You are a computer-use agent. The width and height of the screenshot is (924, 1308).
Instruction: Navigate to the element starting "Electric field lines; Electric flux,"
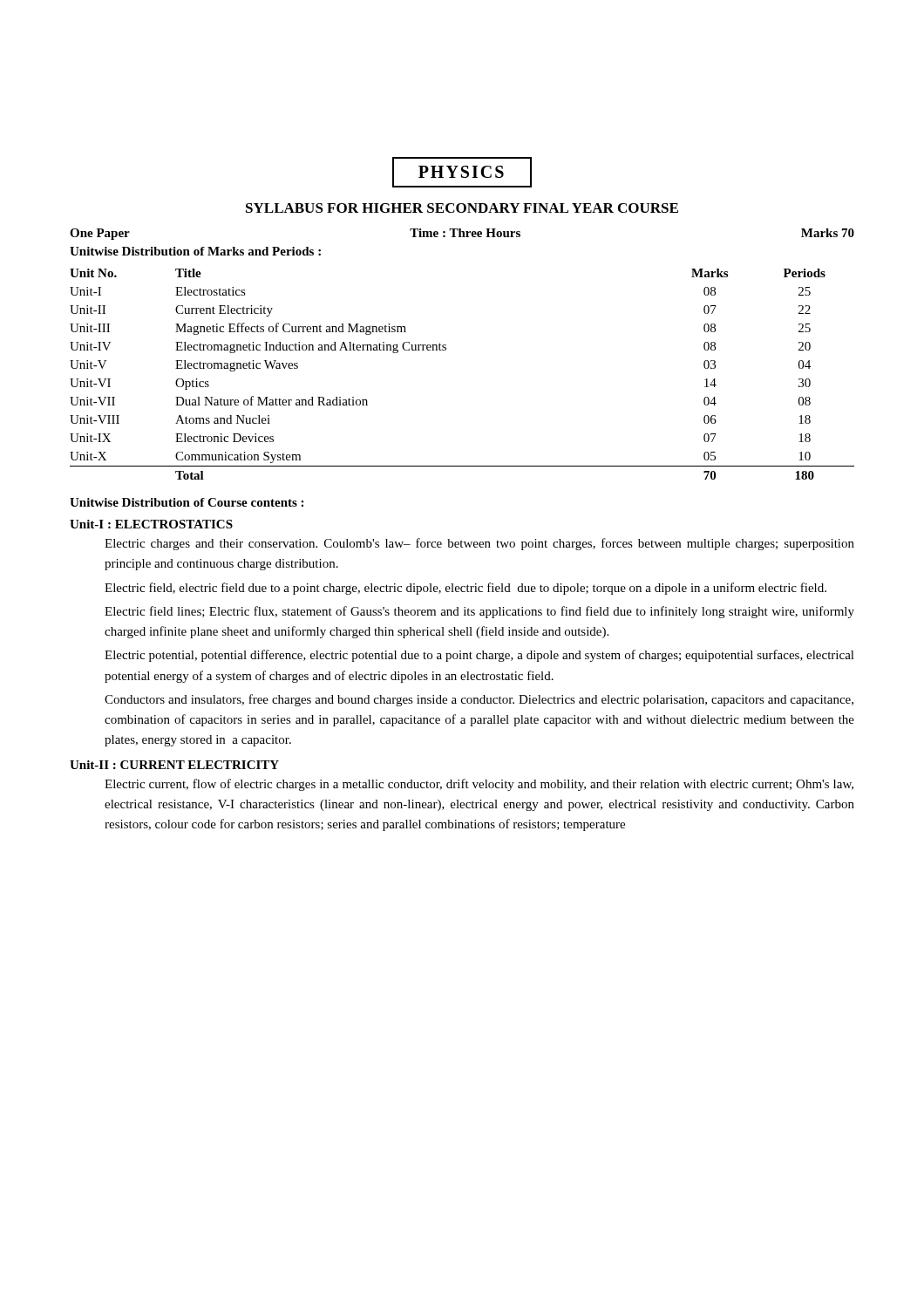tap(479, 621)
